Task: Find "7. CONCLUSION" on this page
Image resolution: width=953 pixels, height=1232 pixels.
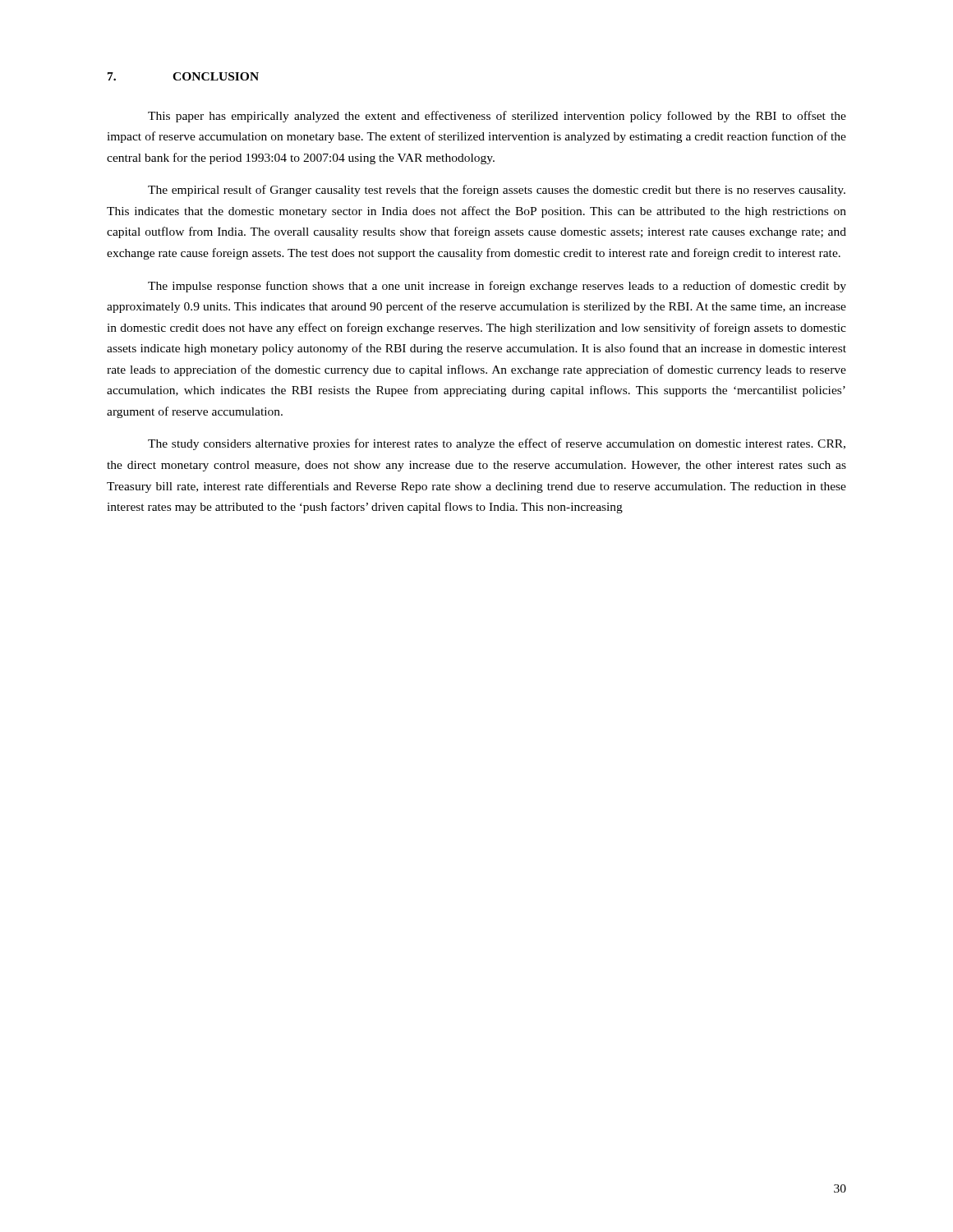Action: coord(183,76)
